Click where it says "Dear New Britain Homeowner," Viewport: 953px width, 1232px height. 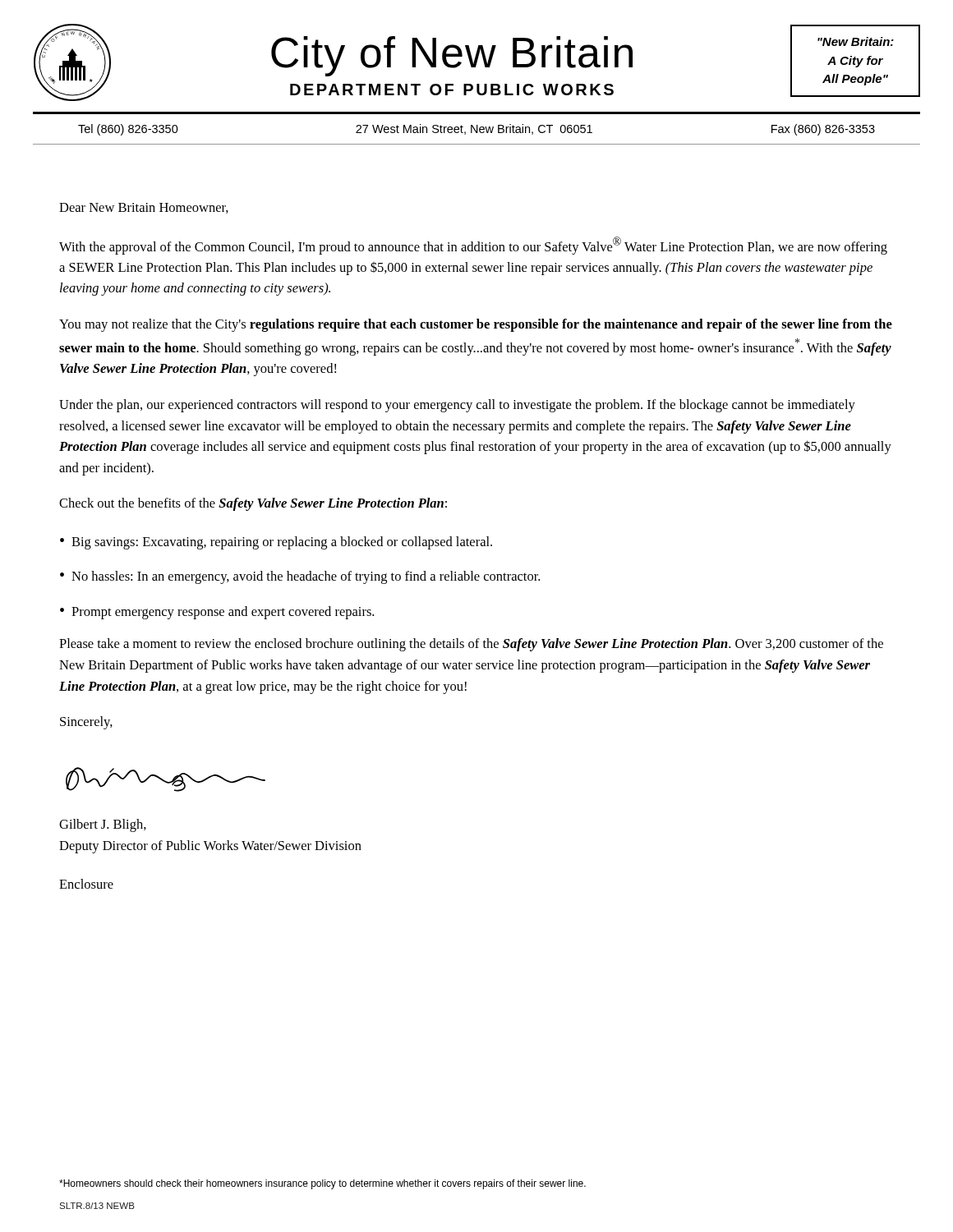(x=144, y=207)
